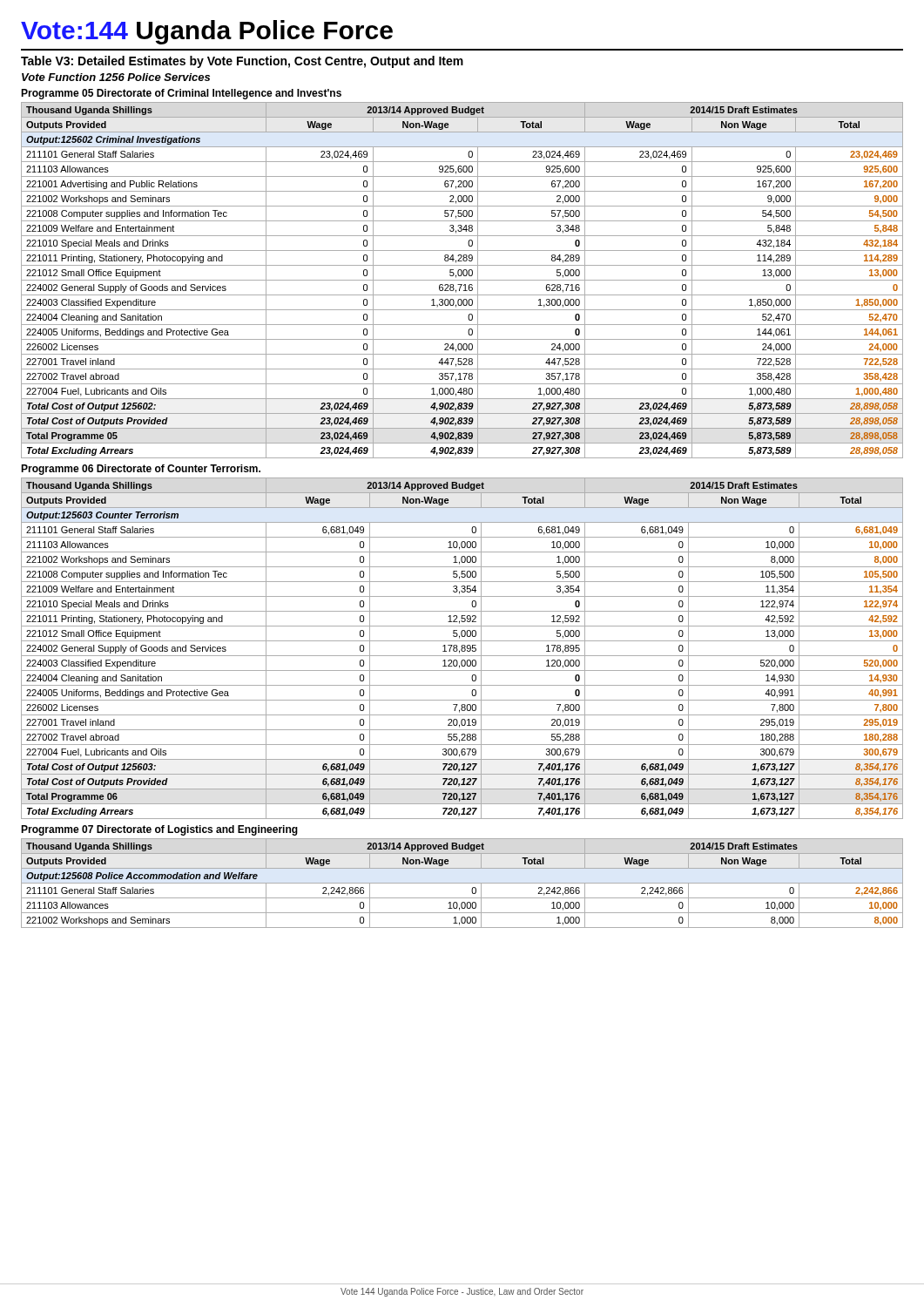The image size is (924, 1307).
Task: Find the section header on this page that starts "Programme 07 Directorate of"
Action: point(159,829)
